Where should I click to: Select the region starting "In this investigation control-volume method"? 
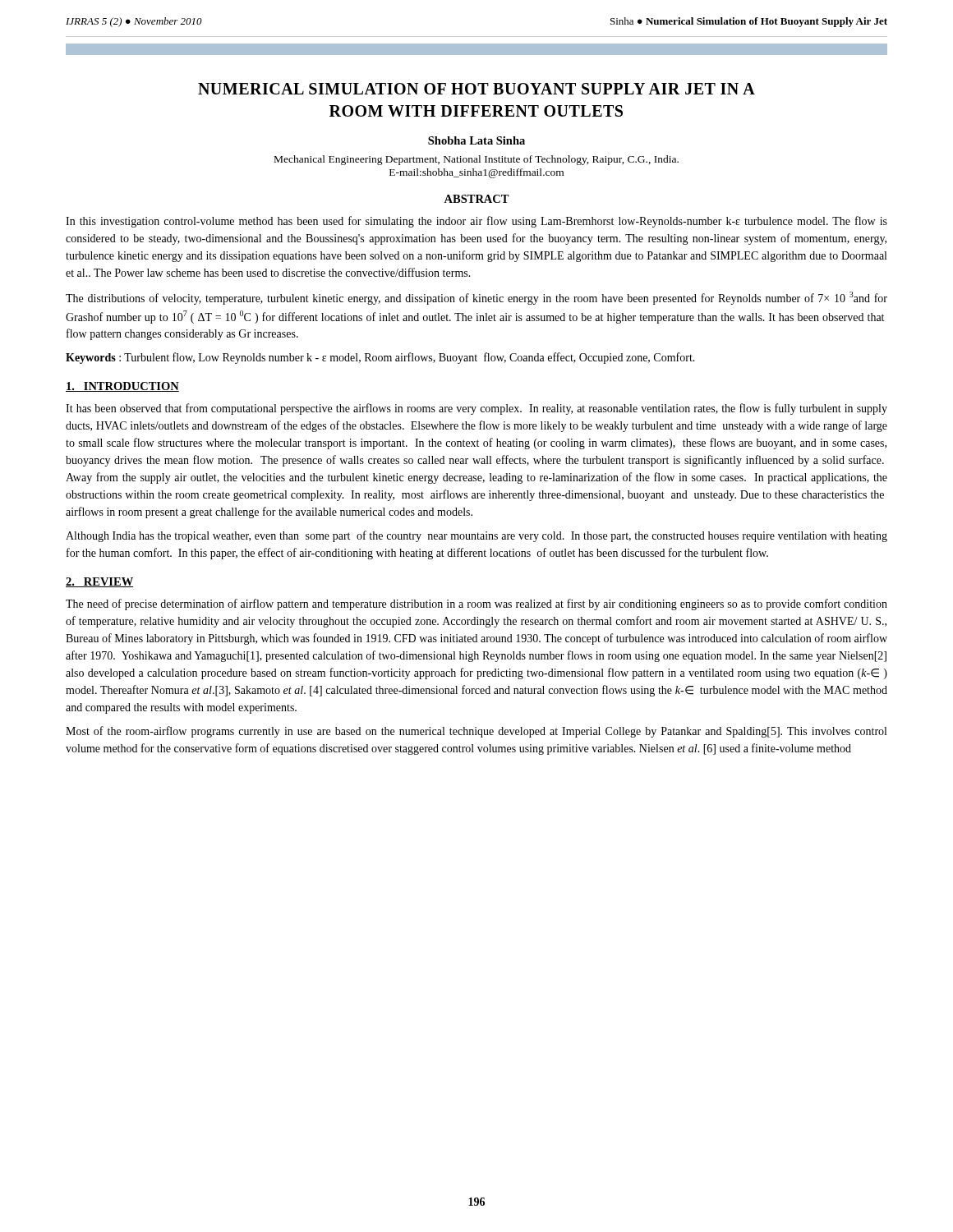coord(476,247)
